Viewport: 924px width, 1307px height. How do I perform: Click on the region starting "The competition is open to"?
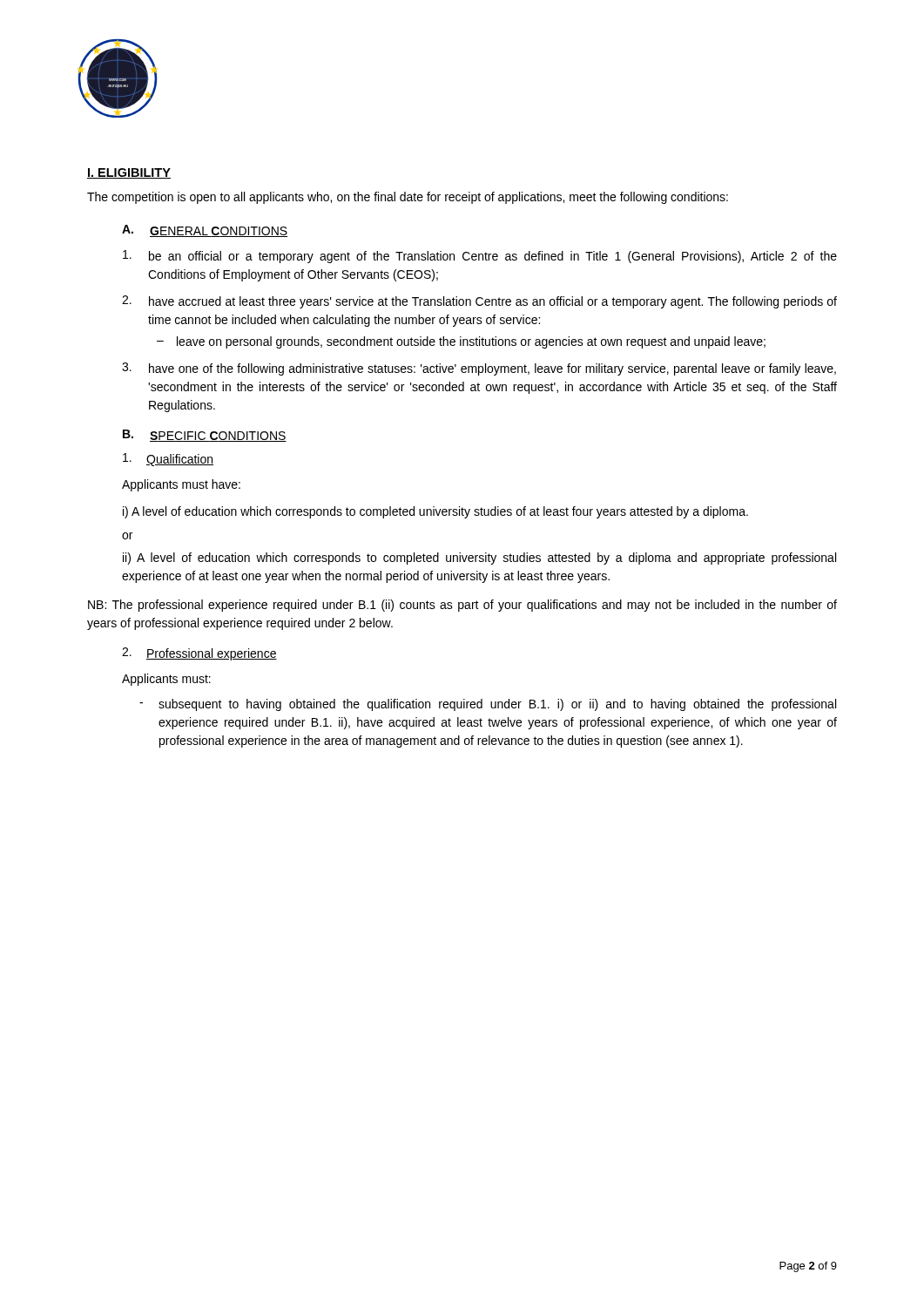pos(408,197)
